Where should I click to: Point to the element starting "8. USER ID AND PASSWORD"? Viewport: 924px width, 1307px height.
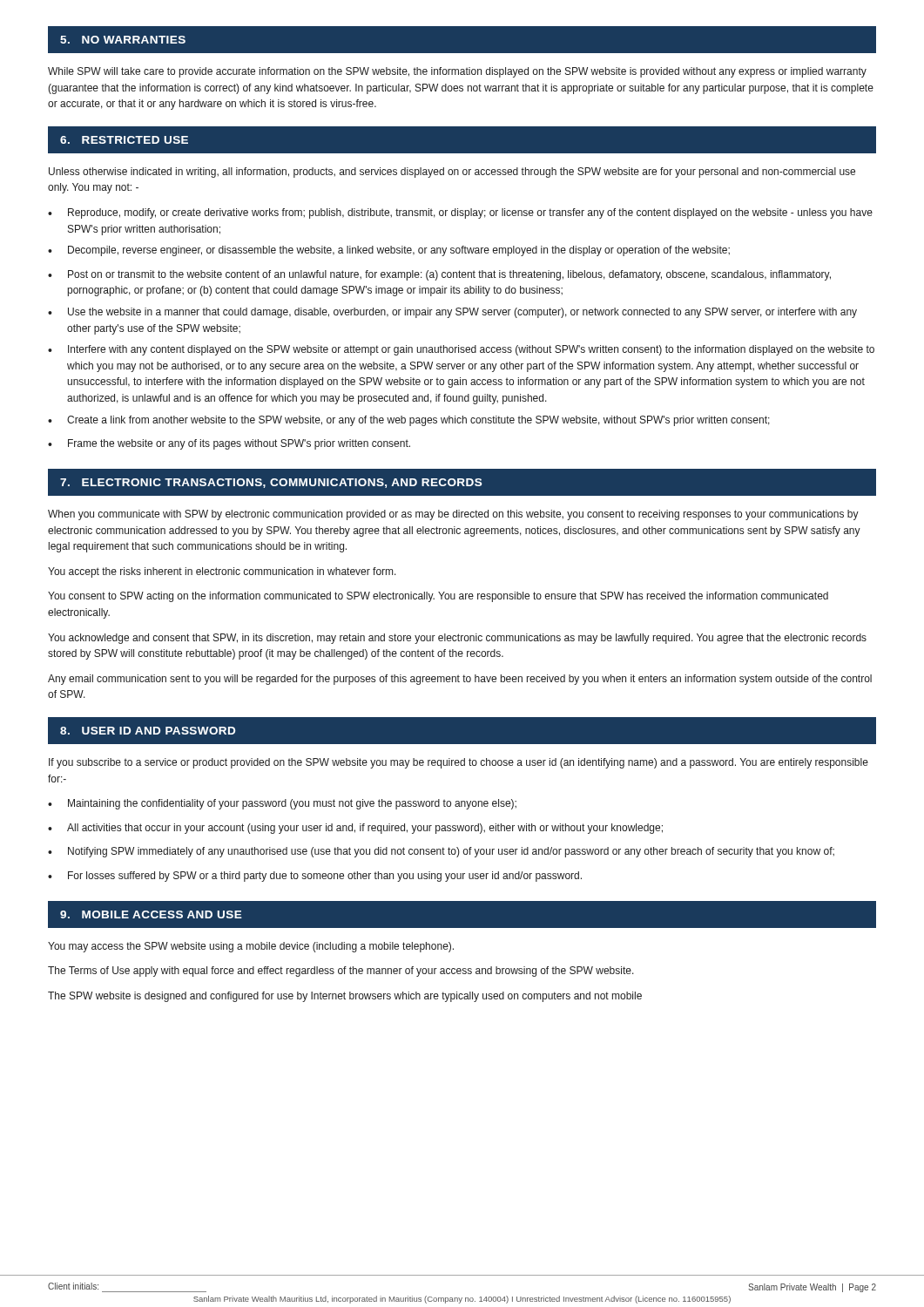click(x=148, y=730)
